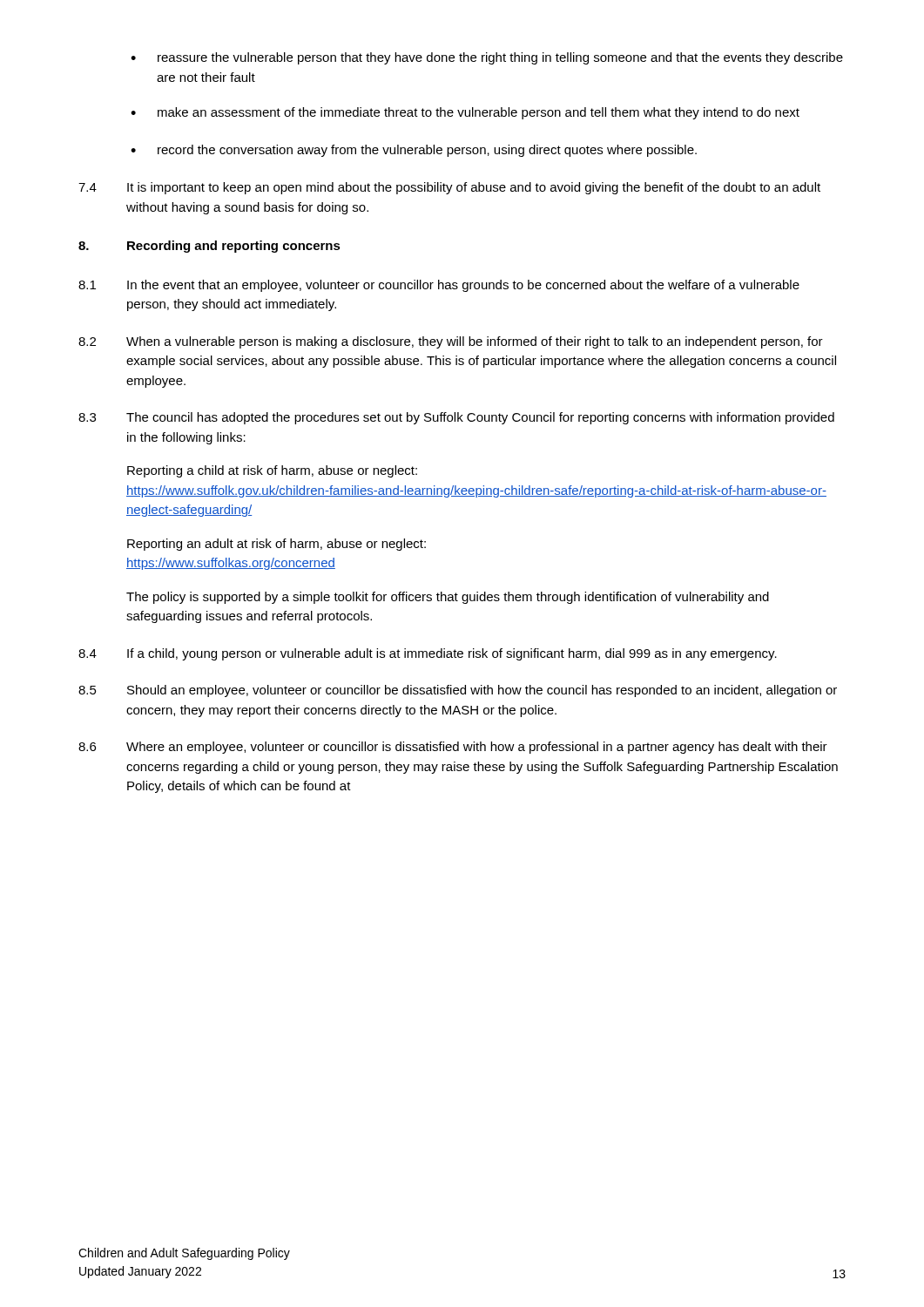Select the passage starting "Reporting a child at"
924x1307 pixels.
(476, 490)
